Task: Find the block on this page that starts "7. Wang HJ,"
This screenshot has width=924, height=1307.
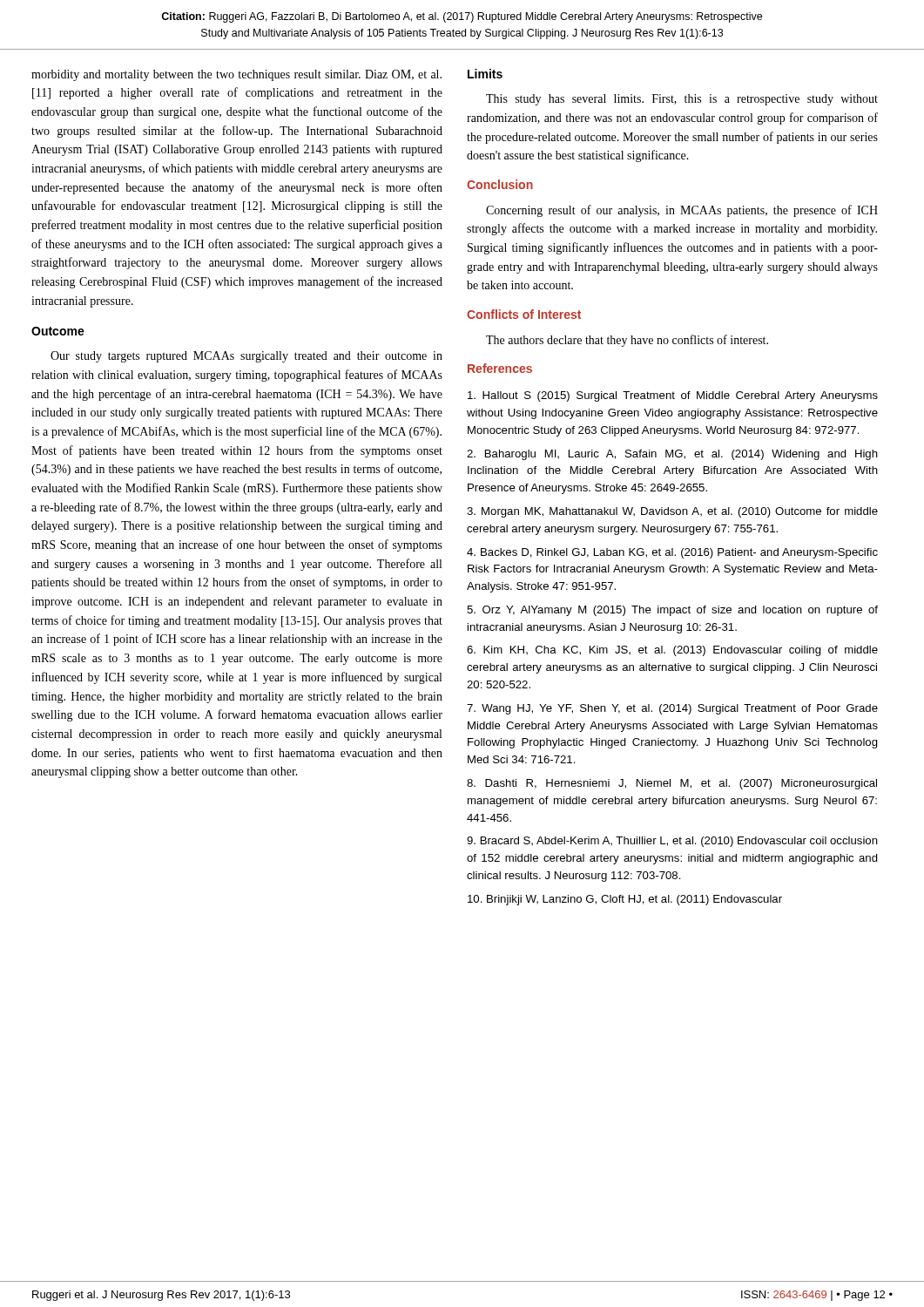Action: click(672, 734)
